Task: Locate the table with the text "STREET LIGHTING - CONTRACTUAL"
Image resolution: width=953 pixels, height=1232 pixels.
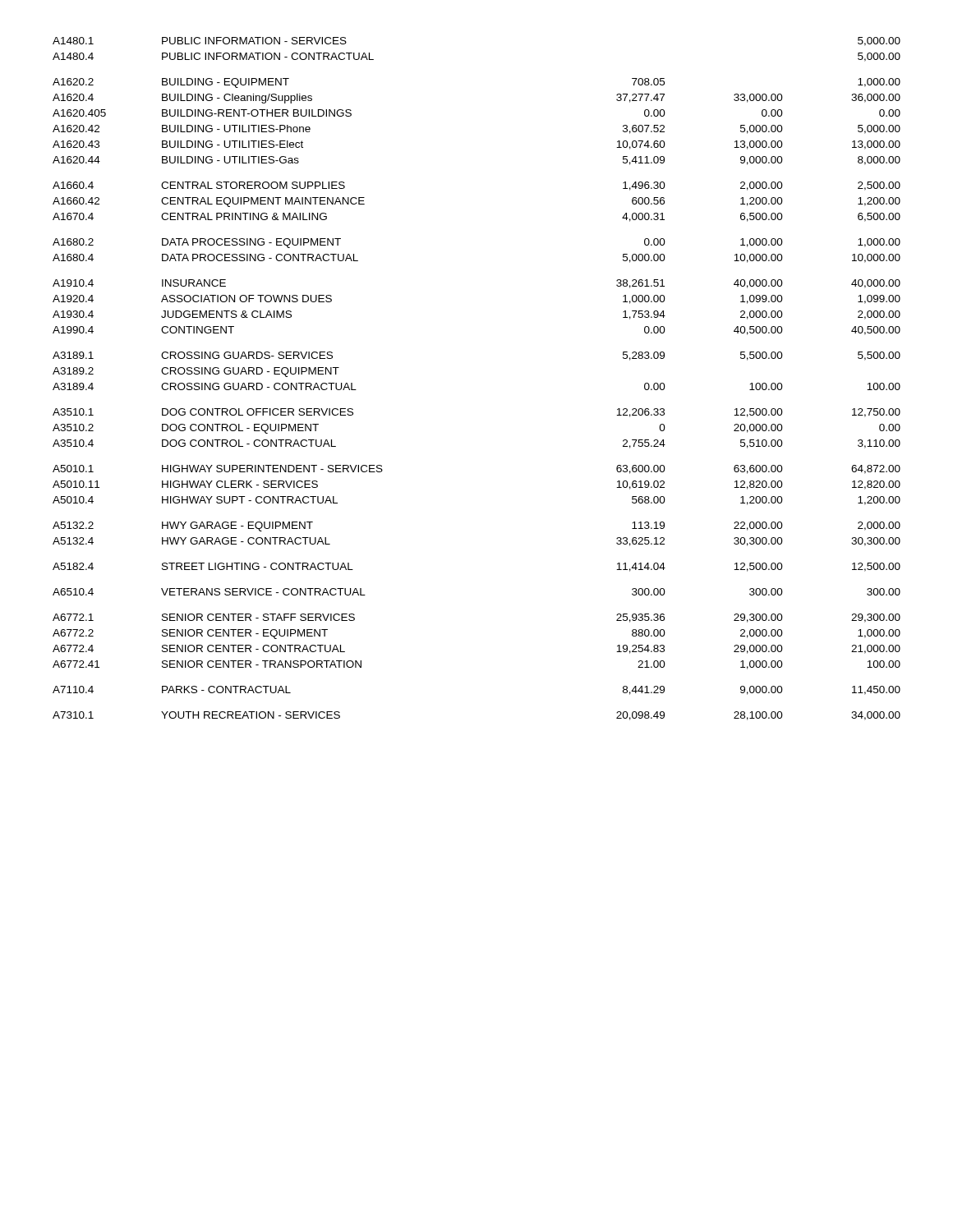Action: tap(476, 378)
